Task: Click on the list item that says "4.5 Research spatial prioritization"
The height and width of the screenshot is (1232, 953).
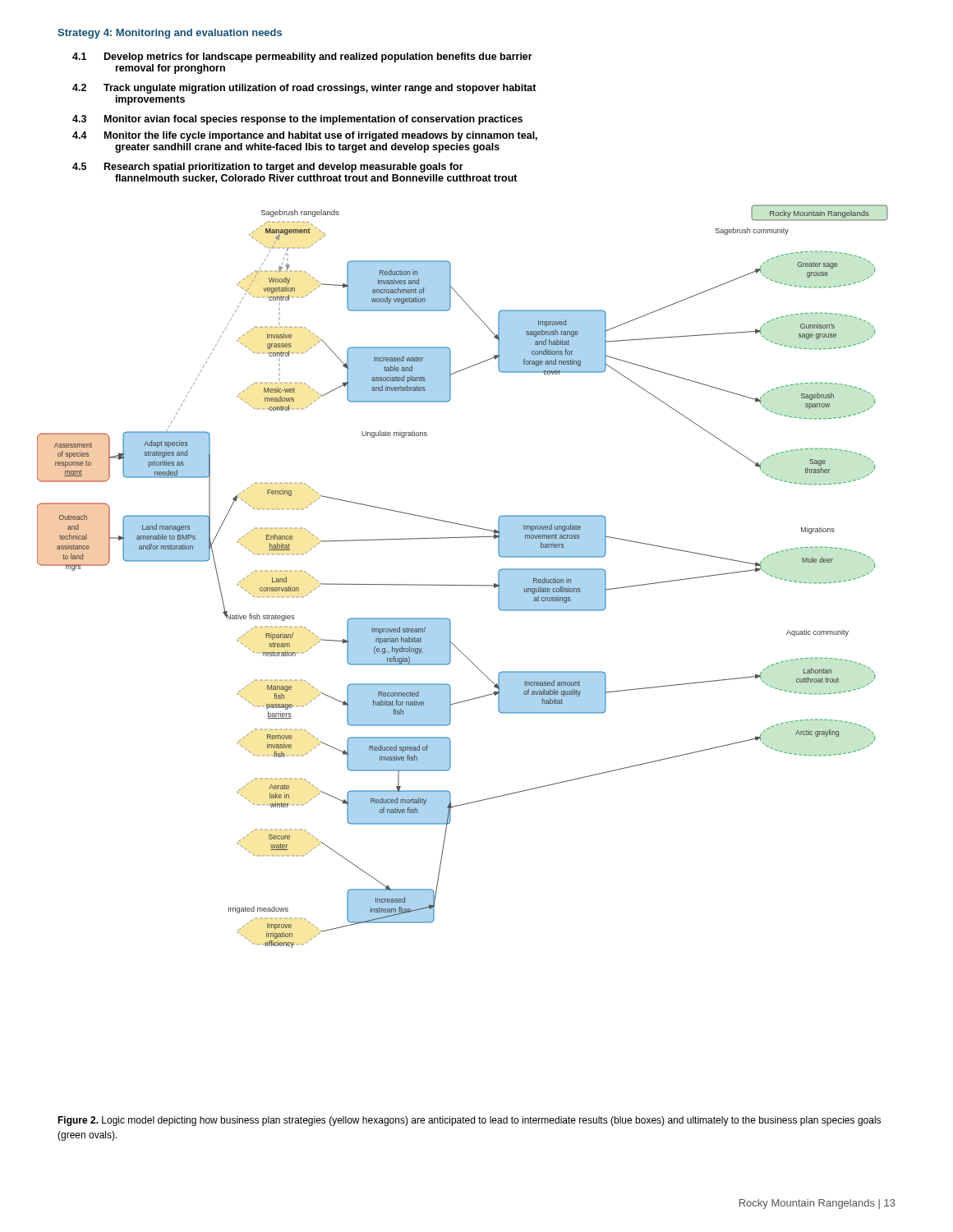Action: tap(287, 172)
